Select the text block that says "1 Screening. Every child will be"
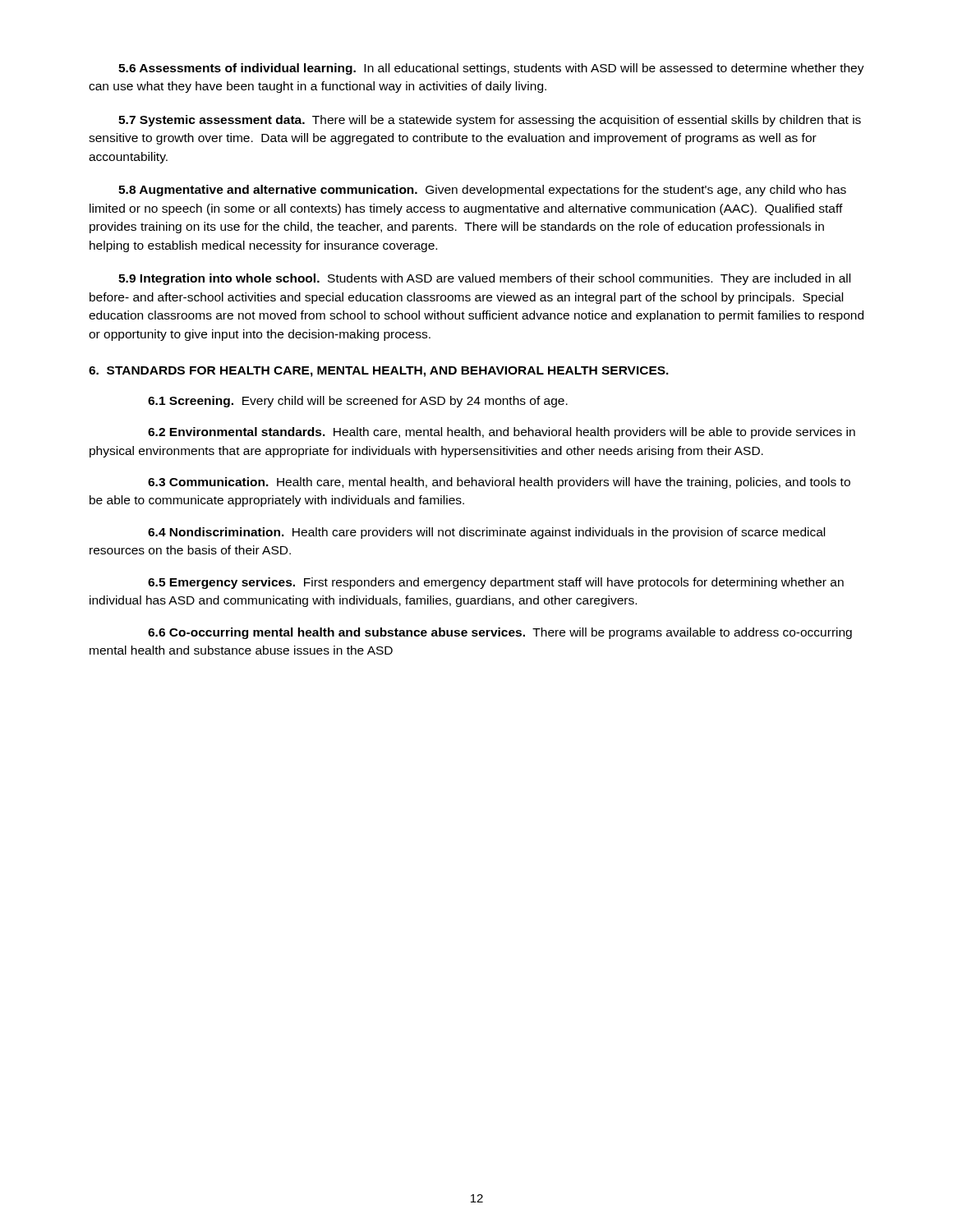 coord(476,401)
